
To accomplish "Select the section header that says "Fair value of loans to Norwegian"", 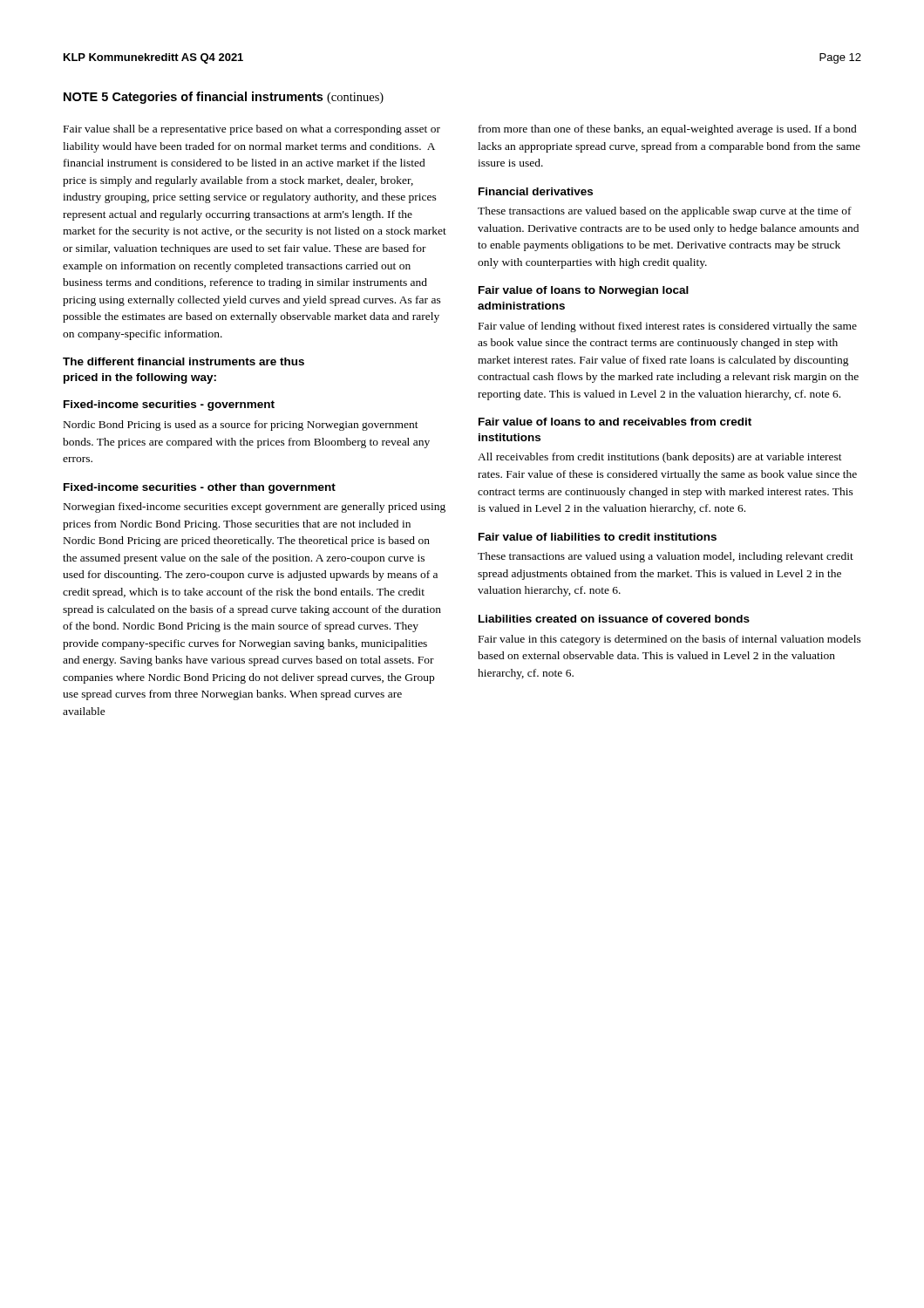I will click(x=583, y=298).
